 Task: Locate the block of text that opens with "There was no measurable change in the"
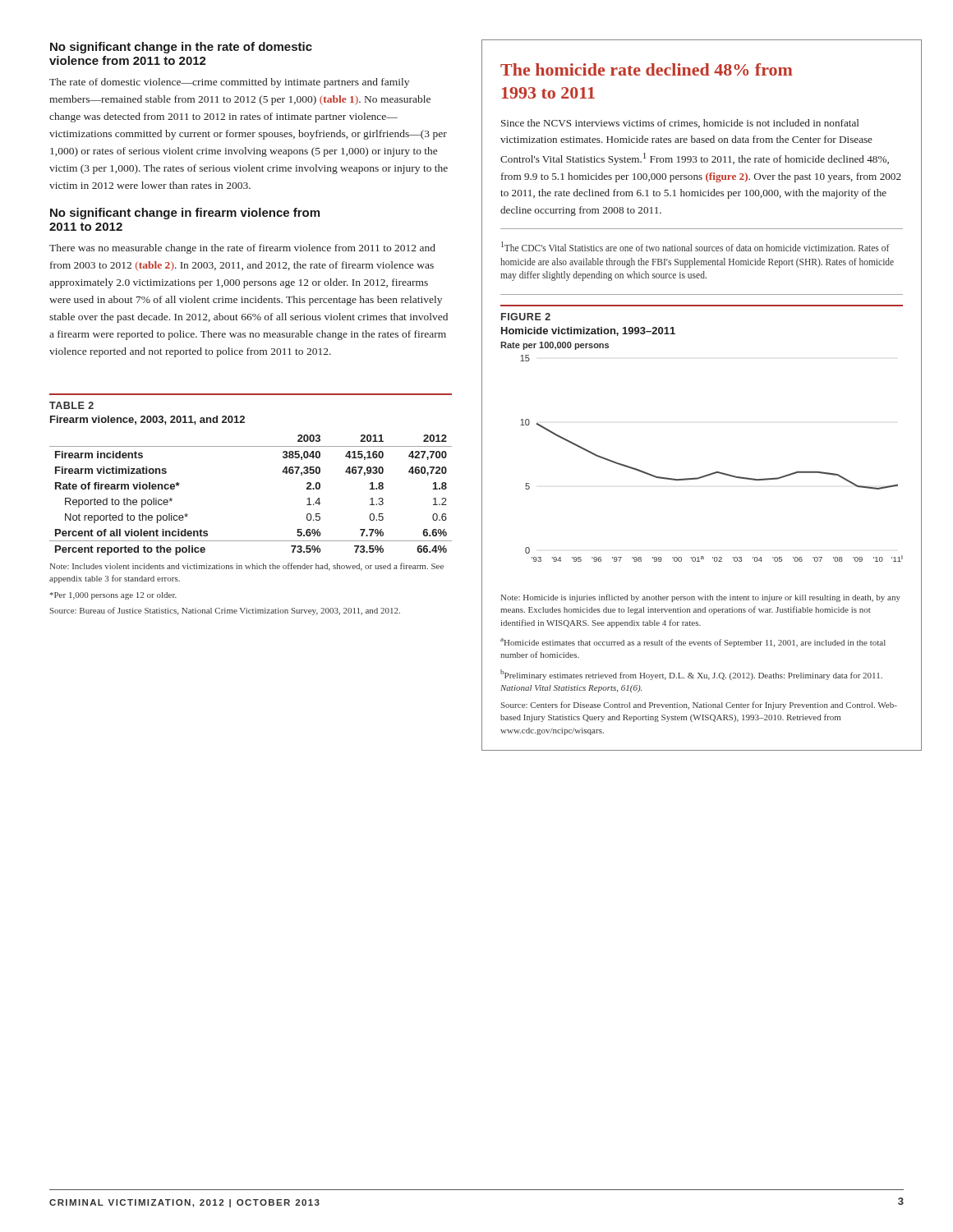pos(251,300)
